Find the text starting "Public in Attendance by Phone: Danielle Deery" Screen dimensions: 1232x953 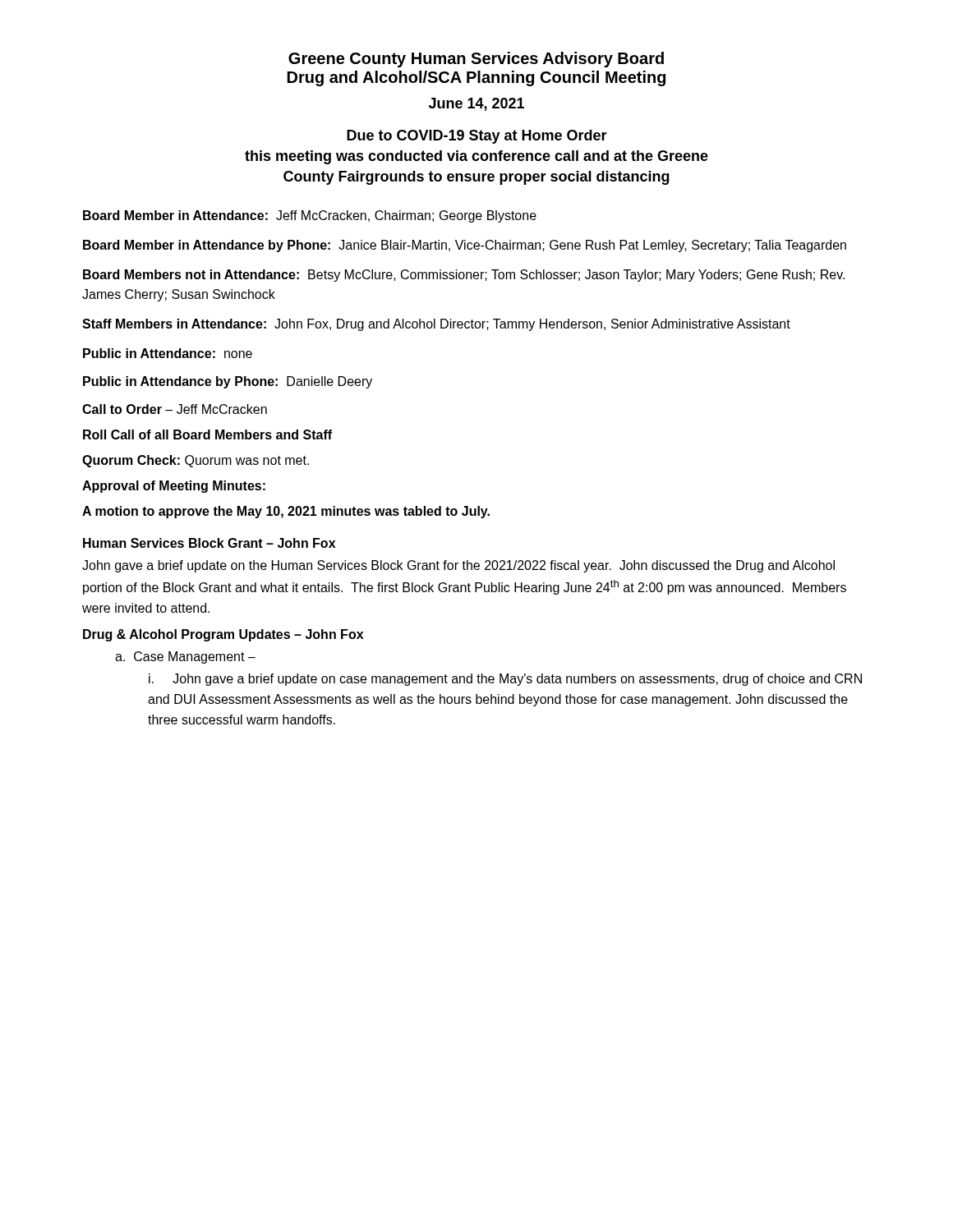(x=228, y=382)
